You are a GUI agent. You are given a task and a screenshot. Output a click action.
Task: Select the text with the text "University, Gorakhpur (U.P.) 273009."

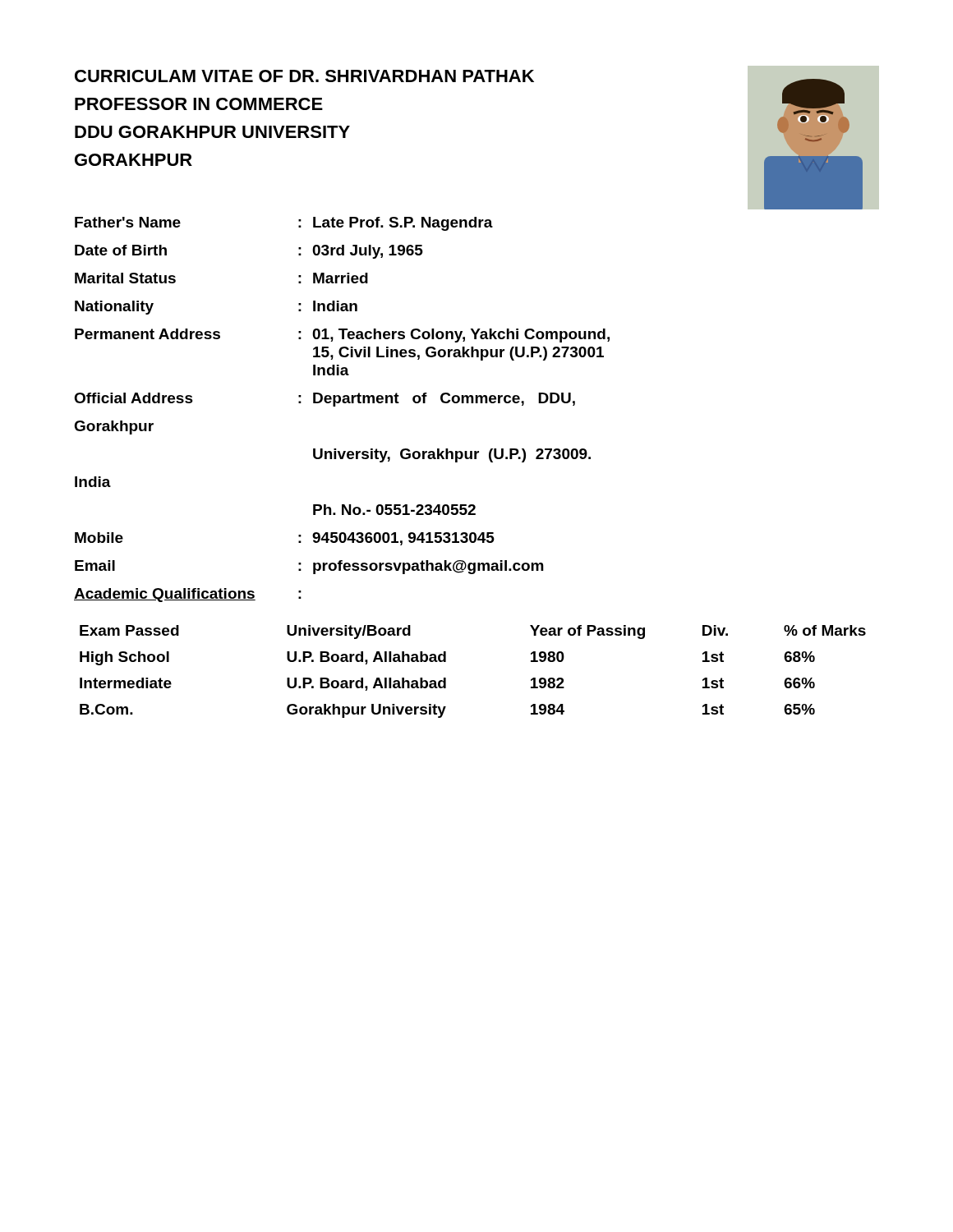pyautogui.click(x=476, y=454)
